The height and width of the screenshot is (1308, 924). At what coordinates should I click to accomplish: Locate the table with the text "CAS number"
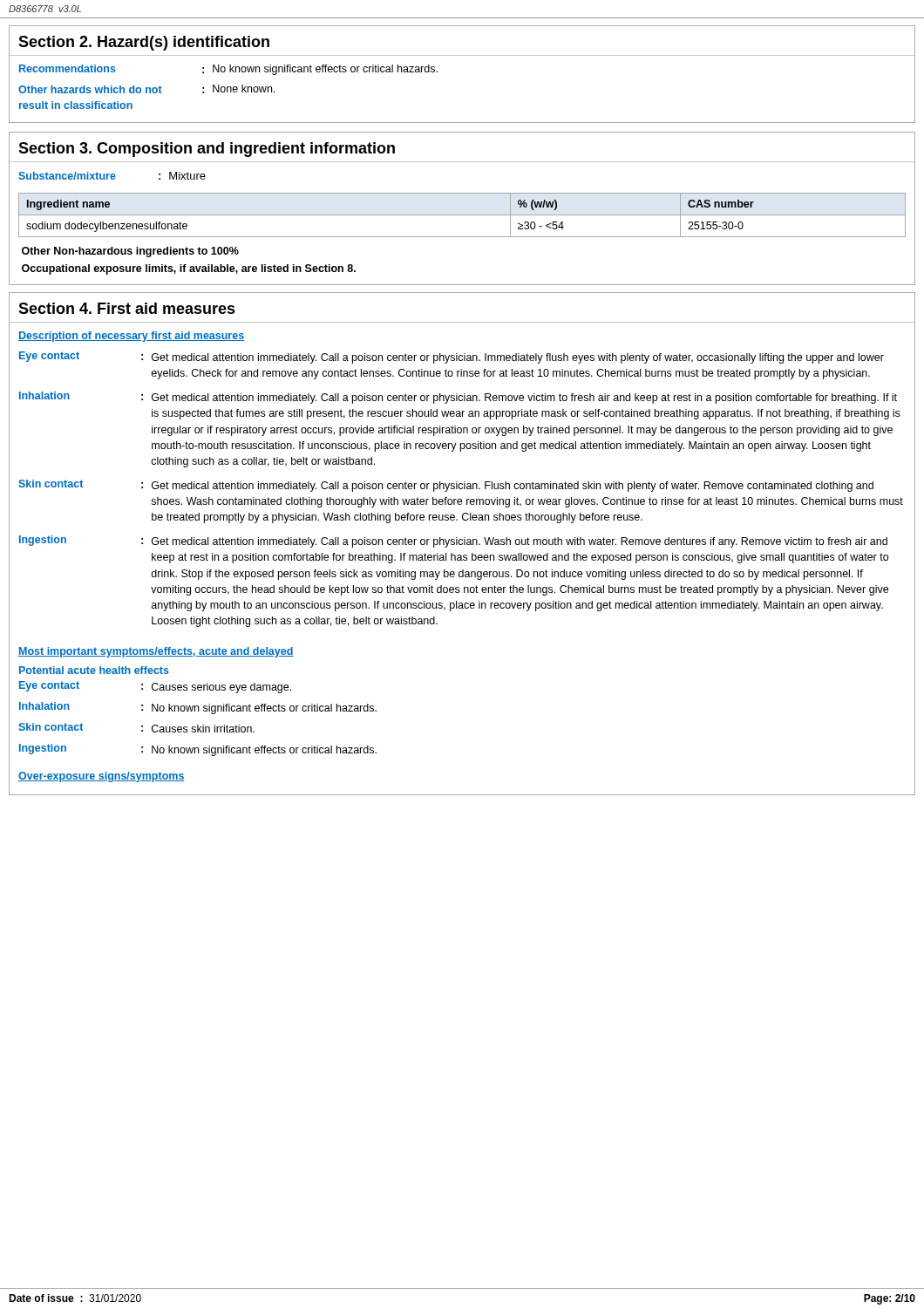462,215
